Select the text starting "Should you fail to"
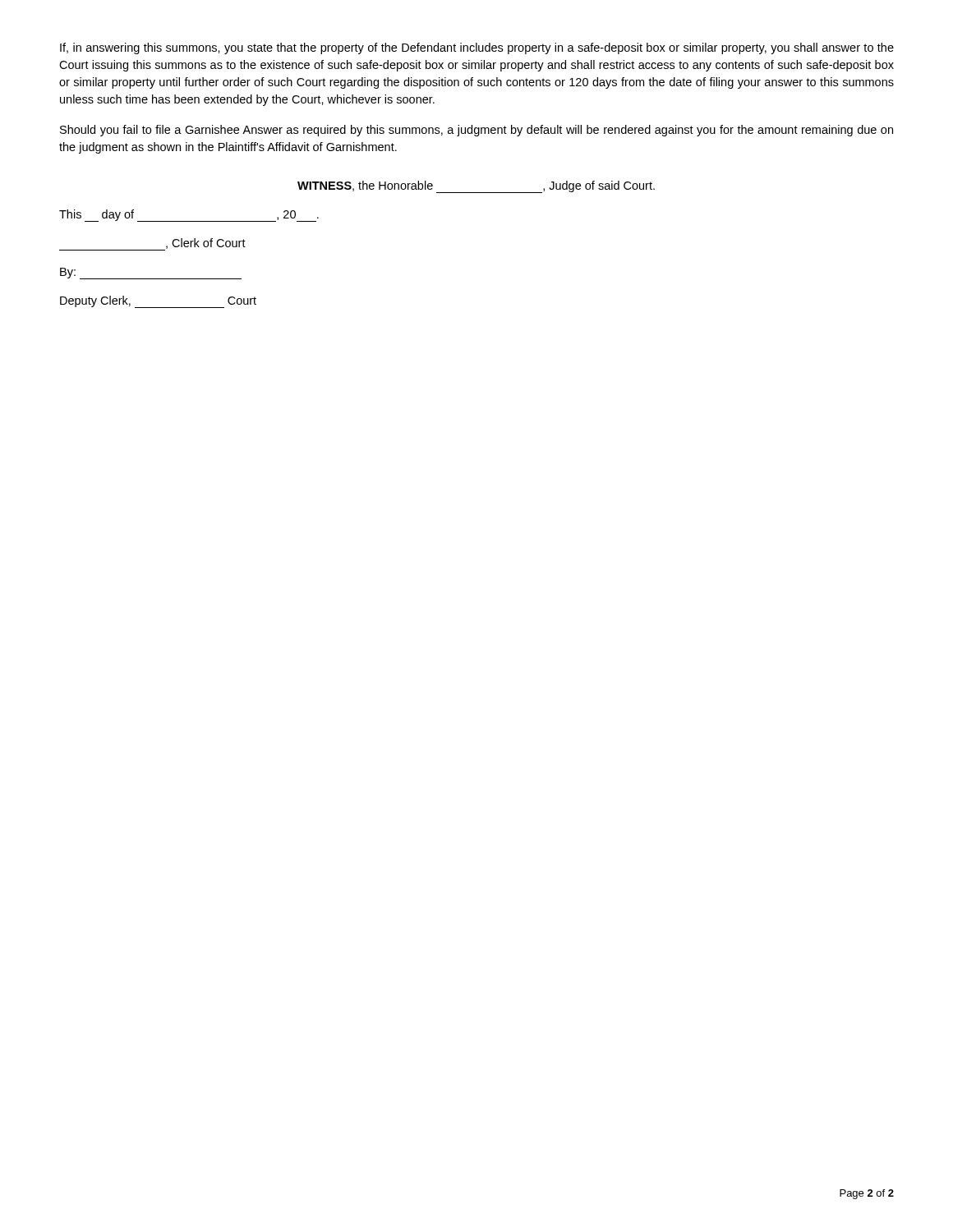 click(476, 138)
